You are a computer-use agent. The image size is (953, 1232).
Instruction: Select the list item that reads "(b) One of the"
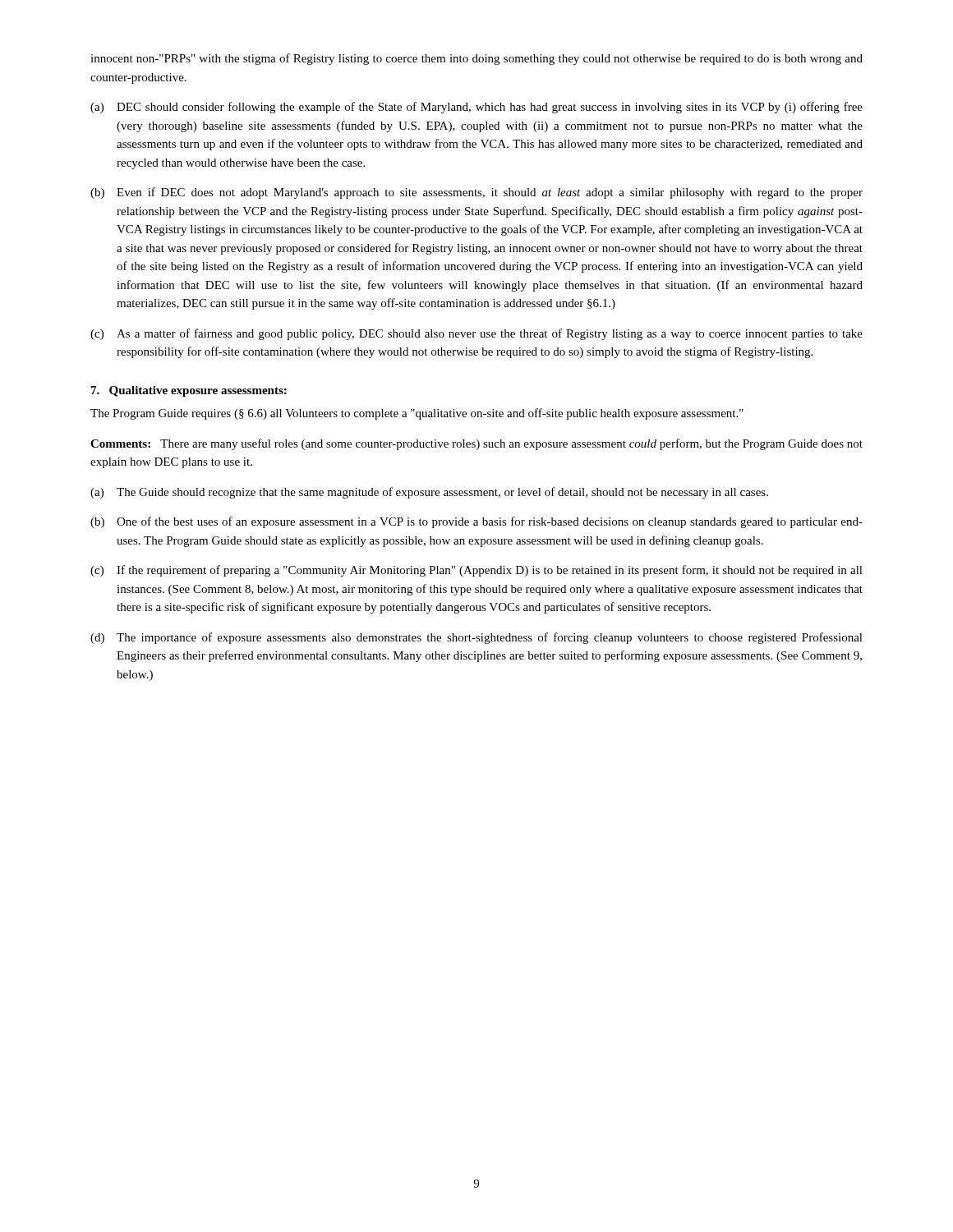476,531
